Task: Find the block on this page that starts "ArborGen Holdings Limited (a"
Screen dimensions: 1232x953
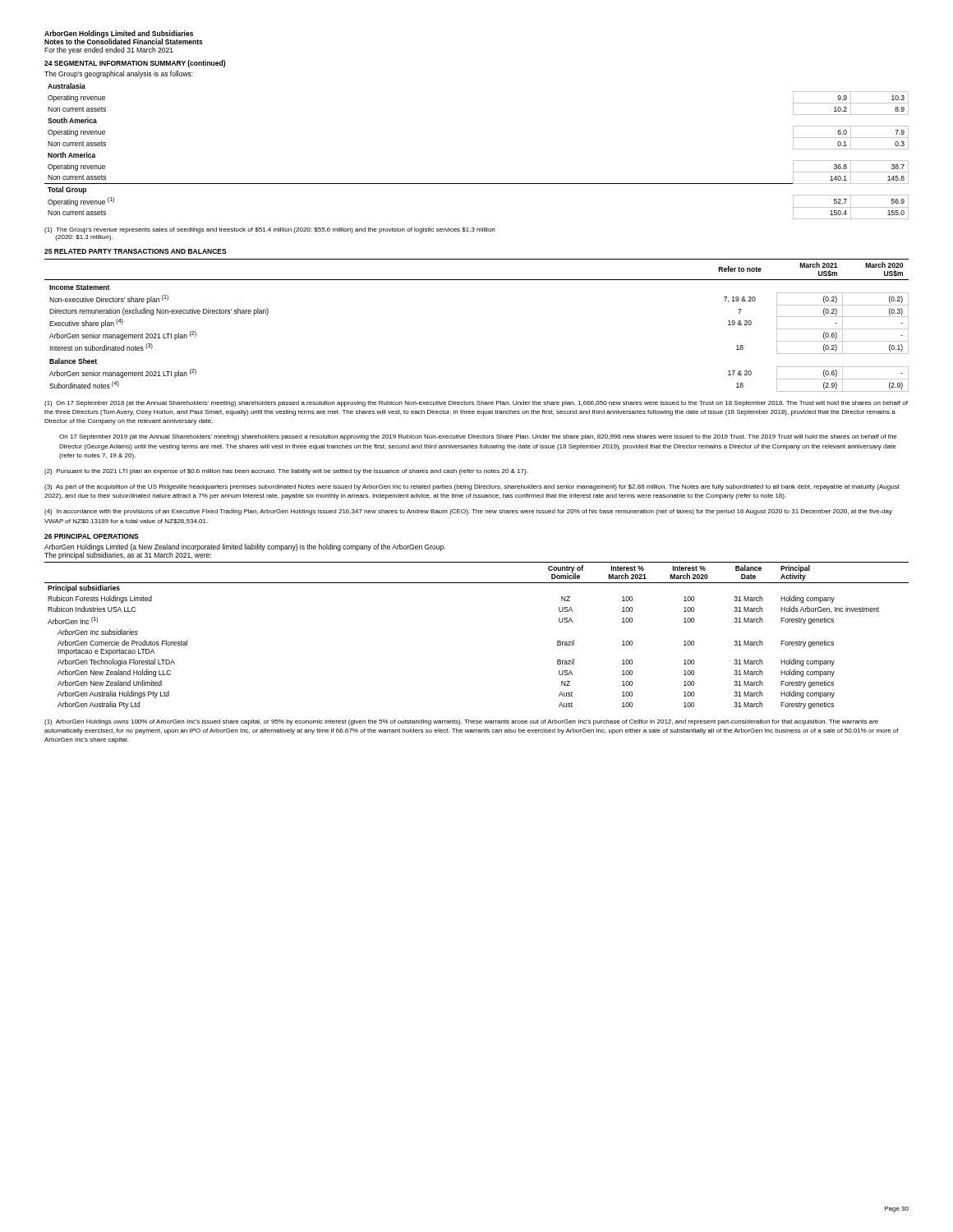Action: coord(245,551)
